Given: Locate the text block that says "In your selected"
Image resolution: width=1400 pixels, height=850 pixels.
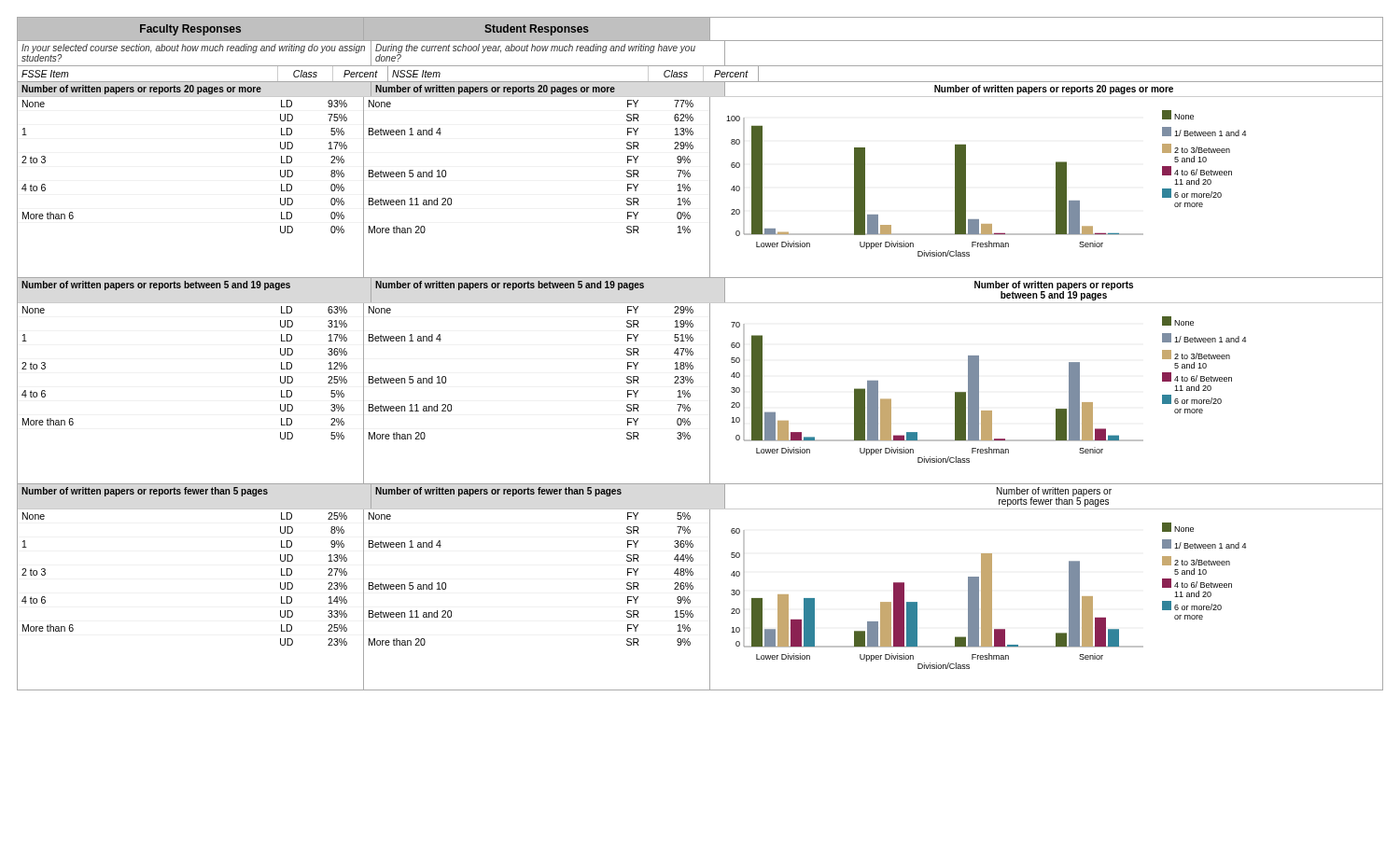Looking at the screenshot, I should (193, 53).
